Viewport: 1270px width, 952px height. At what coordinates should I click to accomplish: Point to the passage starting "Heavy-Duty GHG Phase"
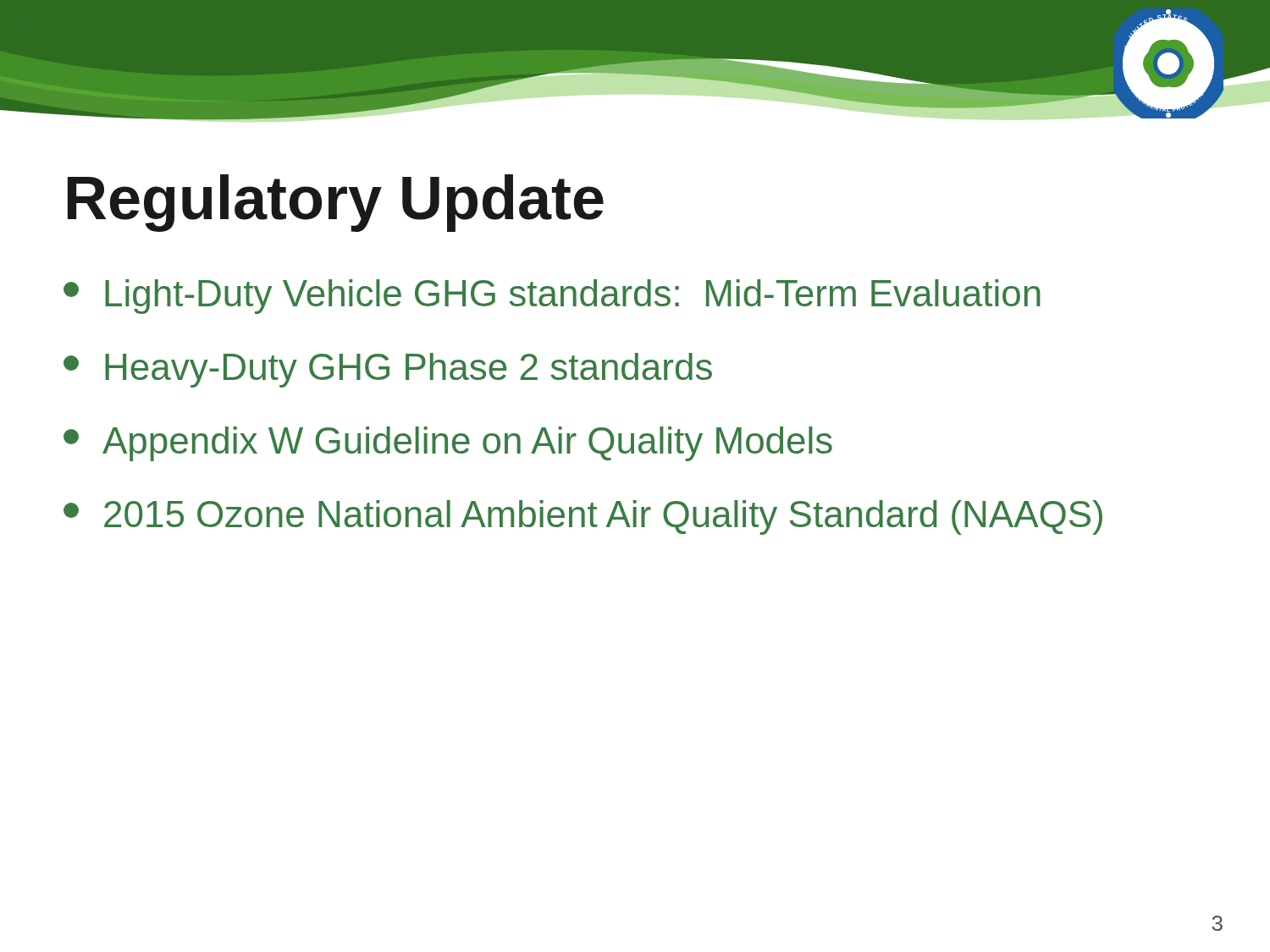point(635,367)
